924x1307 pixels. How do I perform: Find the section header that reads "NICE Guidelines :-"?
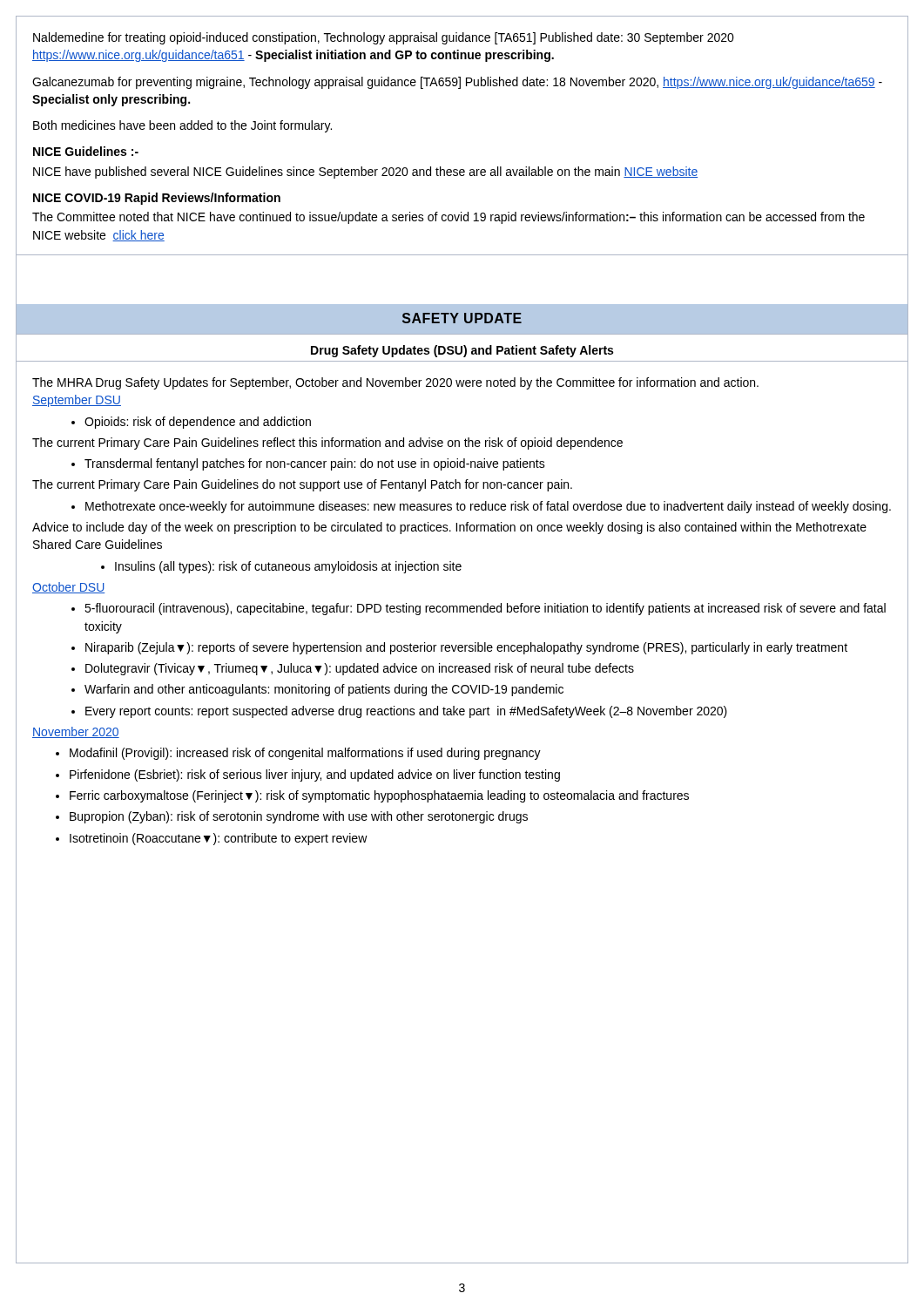coord(85,152)
